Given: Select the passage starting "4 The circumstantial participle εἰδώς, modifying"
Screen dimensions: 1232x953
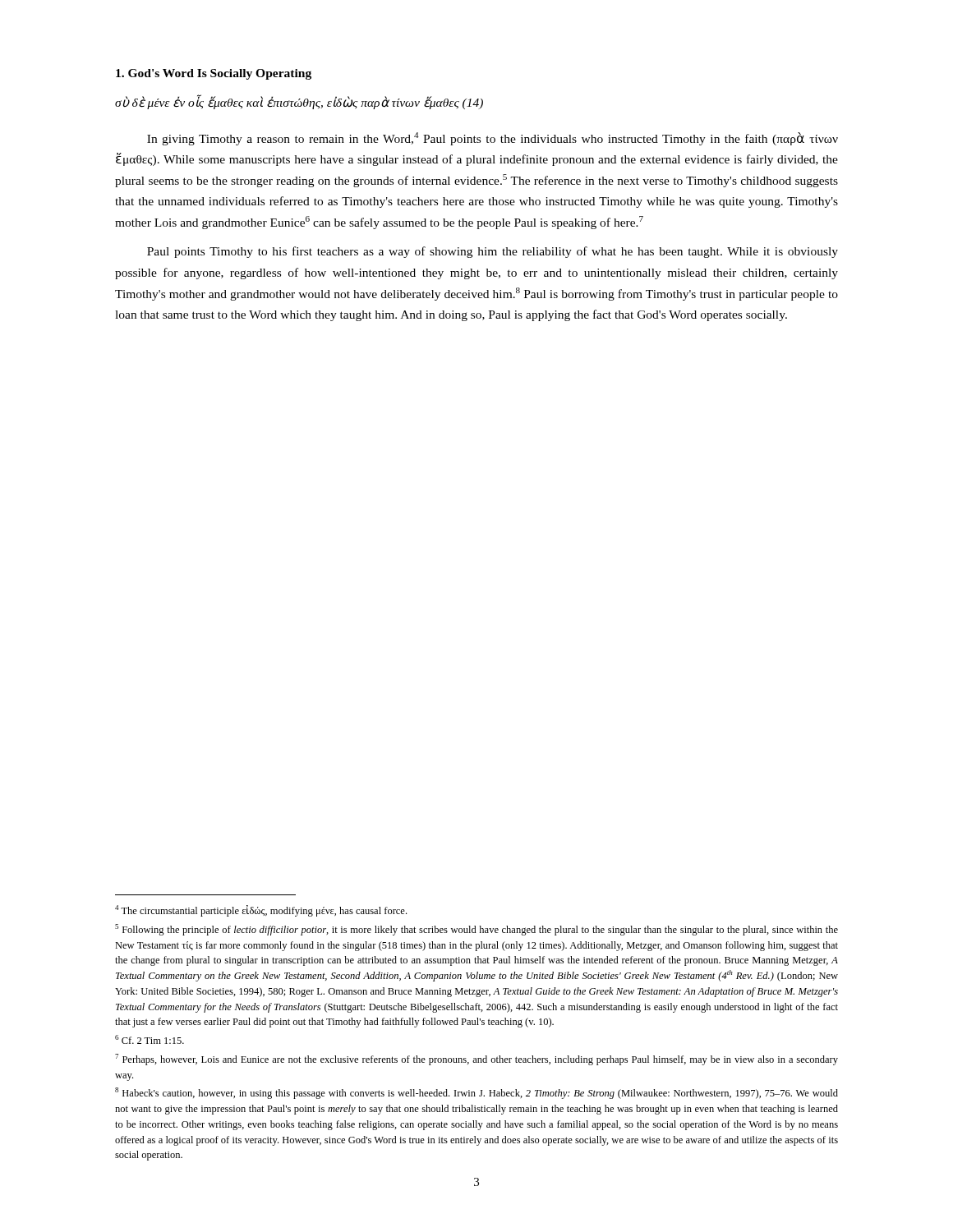Looking at the screenshot, I should (x=261, y=910).
